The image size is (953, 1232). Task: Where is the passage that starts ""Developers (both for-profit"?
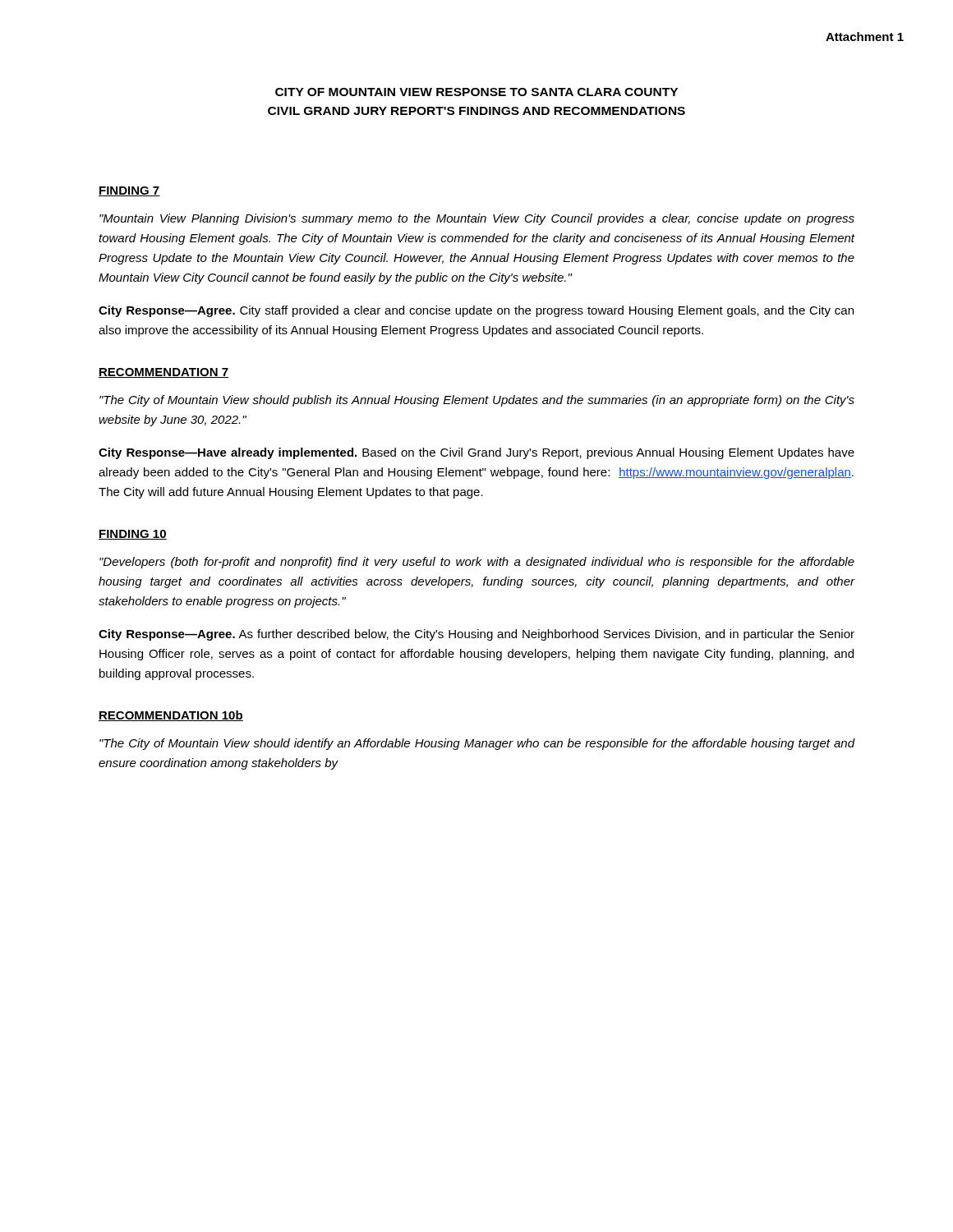[x=476, y=581]
